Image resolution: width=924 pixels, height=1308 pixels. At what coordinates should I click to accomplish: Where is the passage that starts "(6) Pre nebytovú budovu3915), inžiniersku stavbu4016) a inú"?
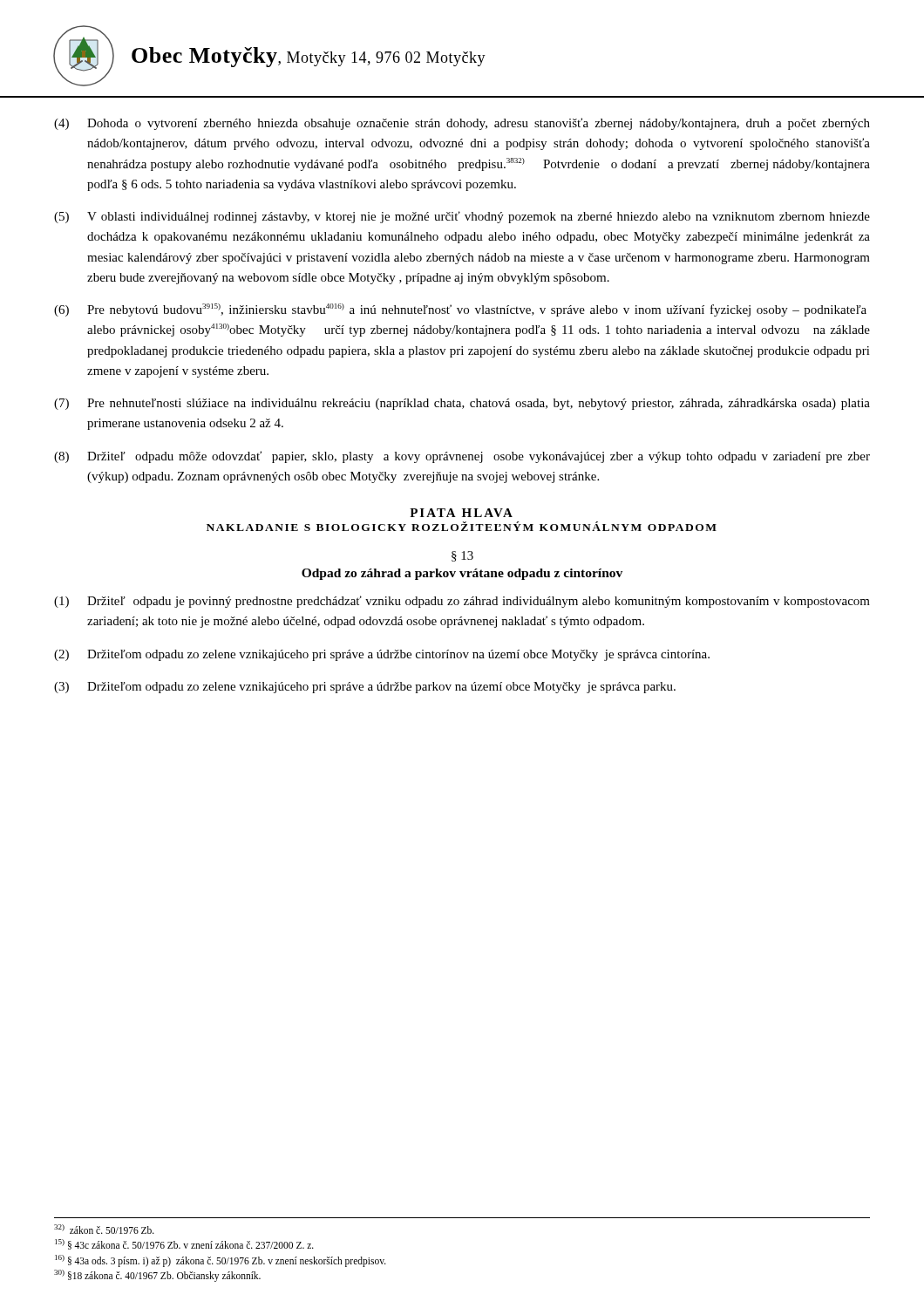point(462,340)
